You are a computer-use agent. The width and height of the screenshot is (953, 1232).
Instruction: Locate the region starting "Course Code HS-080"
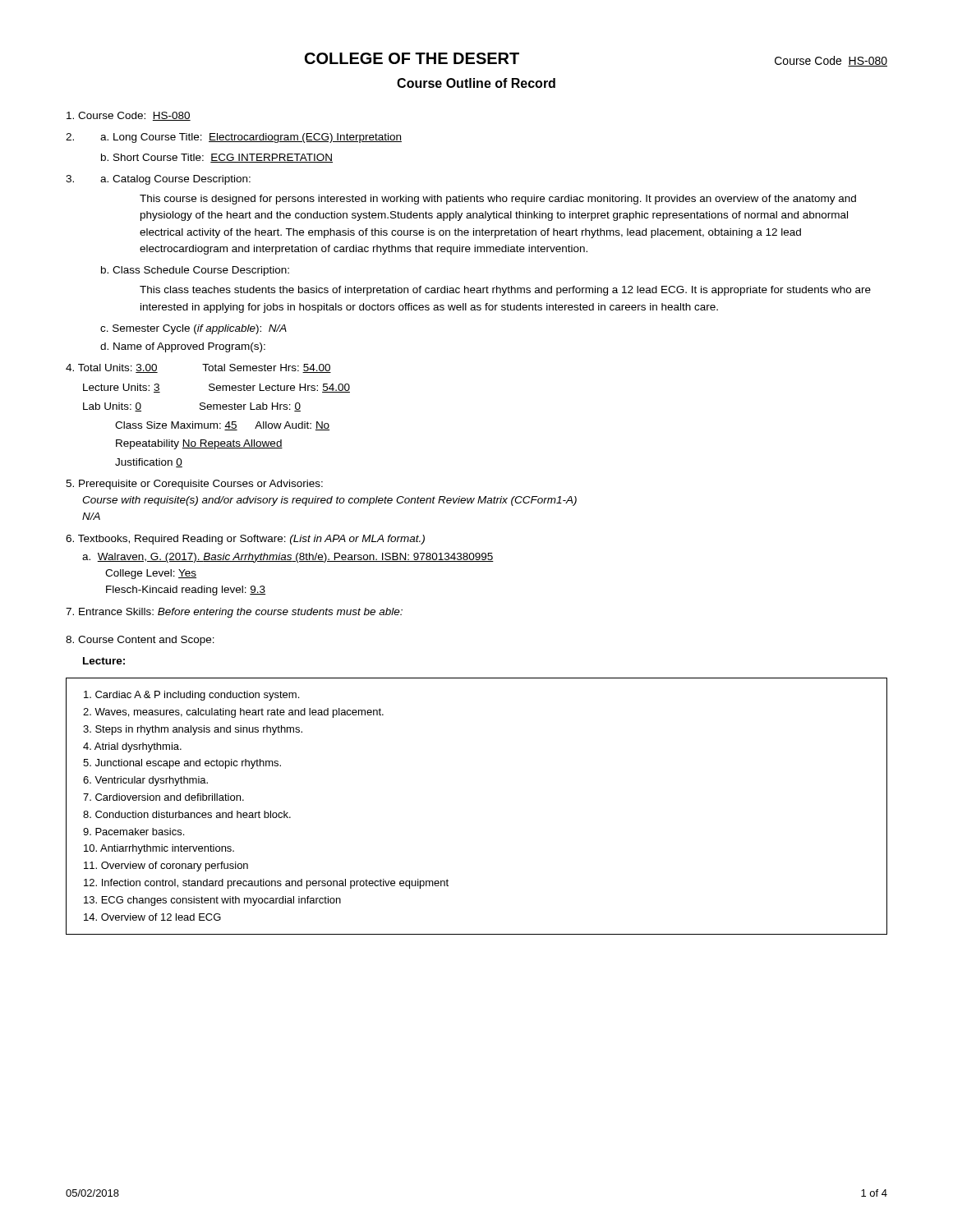(x=831, y=61)
